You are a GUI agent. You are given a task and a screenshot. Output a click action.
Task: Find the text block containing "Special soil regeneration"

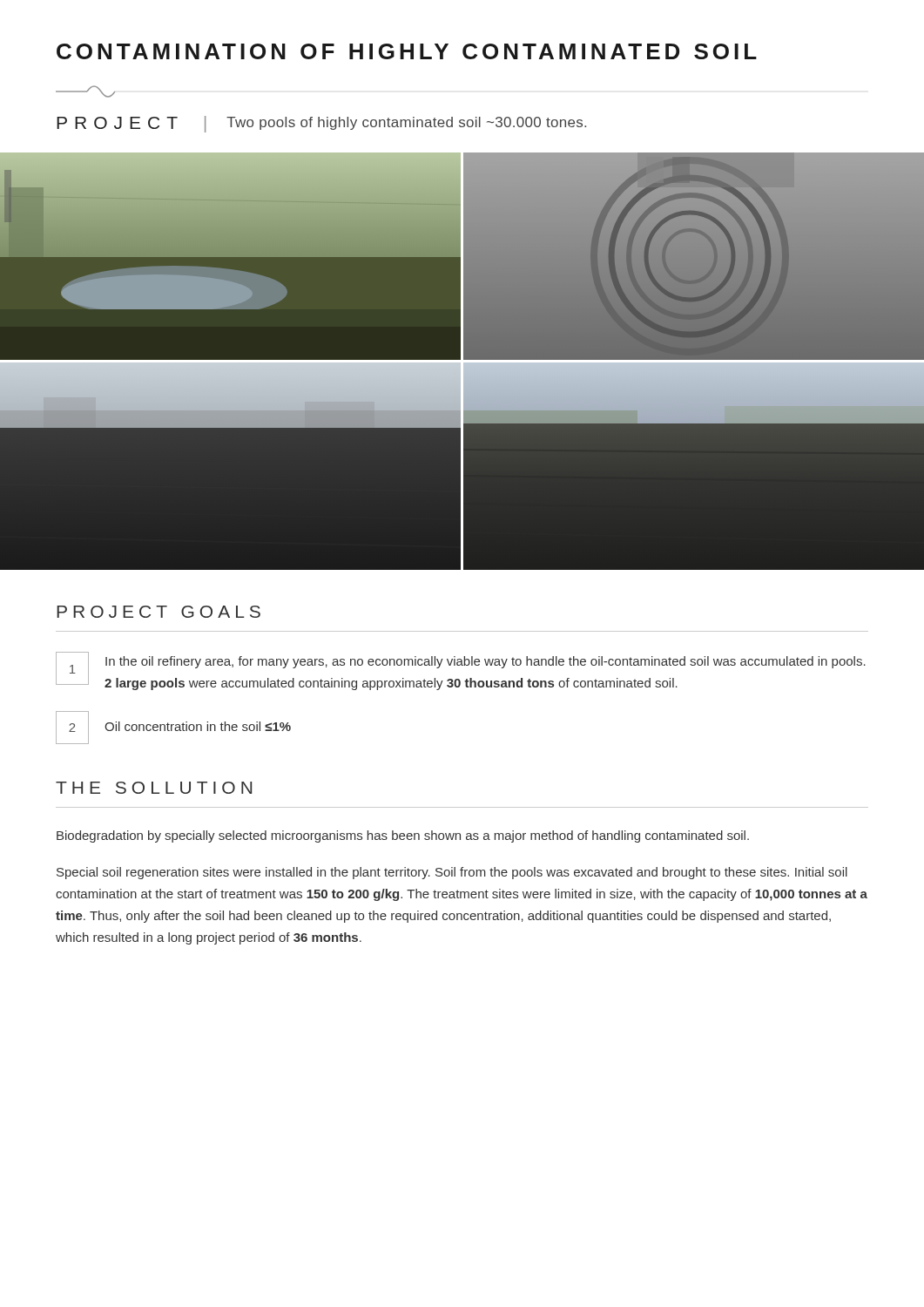(x=461, y=904)
